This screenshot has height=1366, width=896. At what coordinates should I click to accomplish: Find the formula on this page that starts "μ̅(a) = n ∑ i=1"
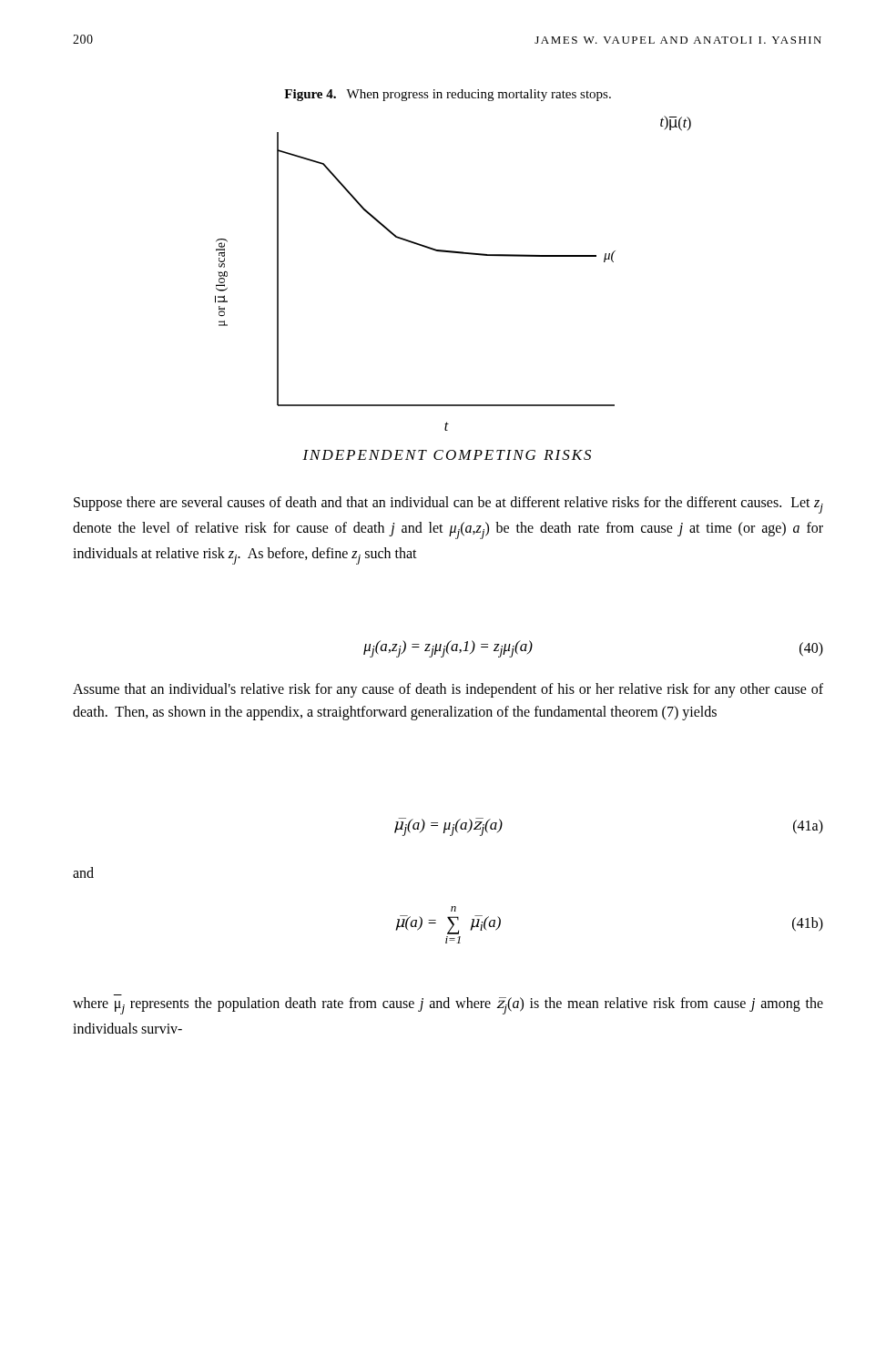(453, 909)
